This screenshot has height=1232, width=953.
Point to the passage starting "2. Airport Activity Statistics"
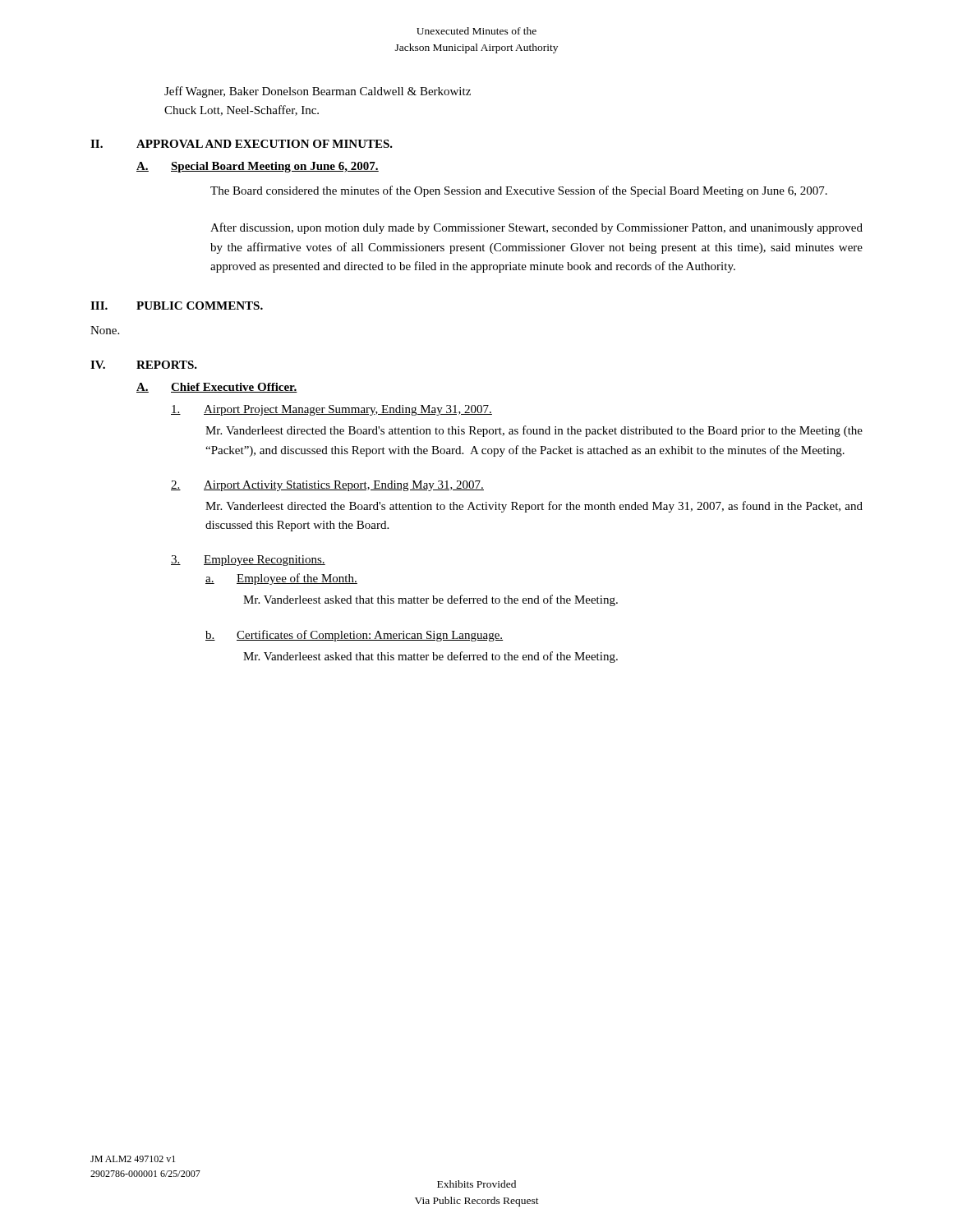pos(327,485)
